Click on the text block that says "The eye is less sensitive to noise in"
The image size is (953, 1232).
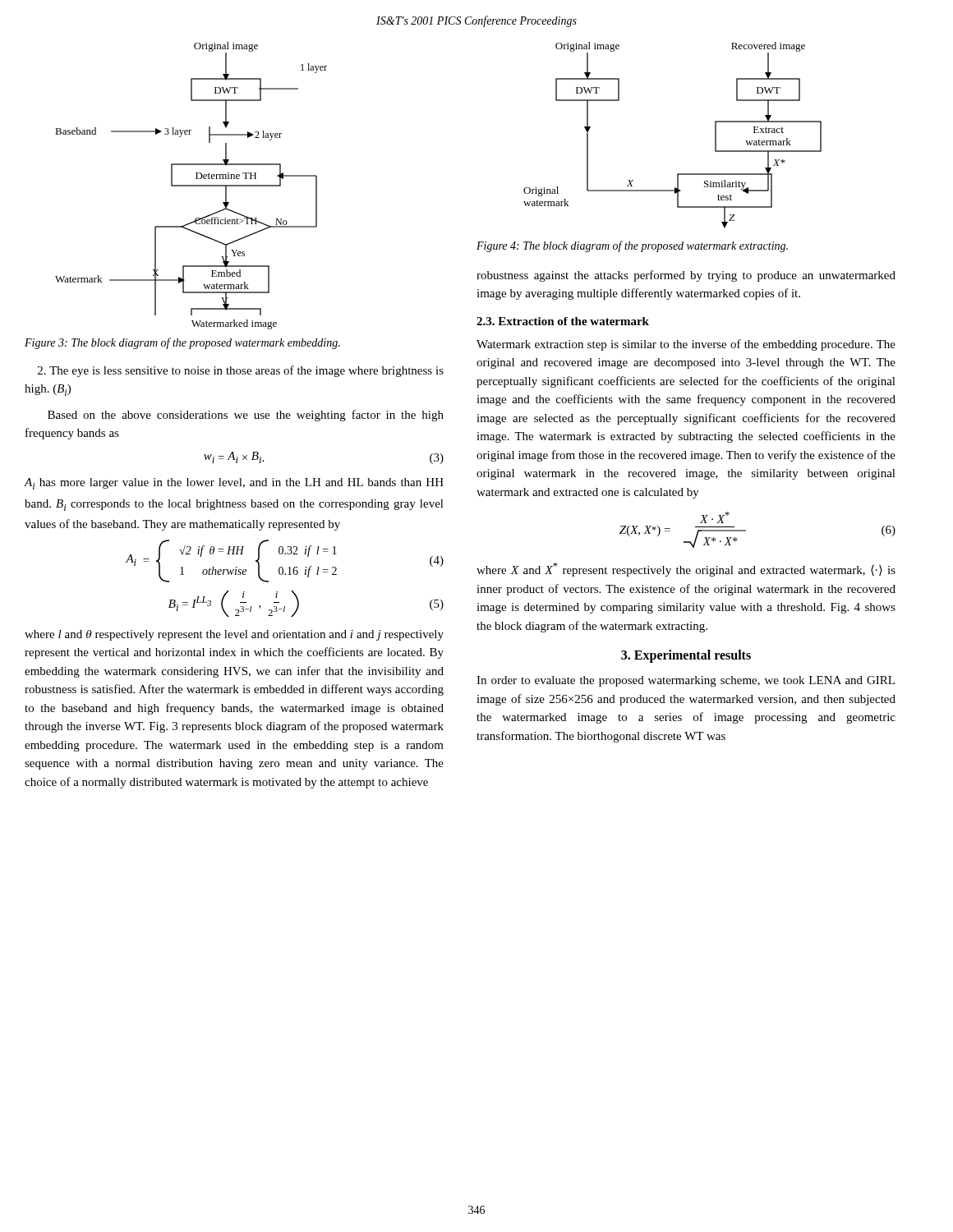tap(234, 381)
